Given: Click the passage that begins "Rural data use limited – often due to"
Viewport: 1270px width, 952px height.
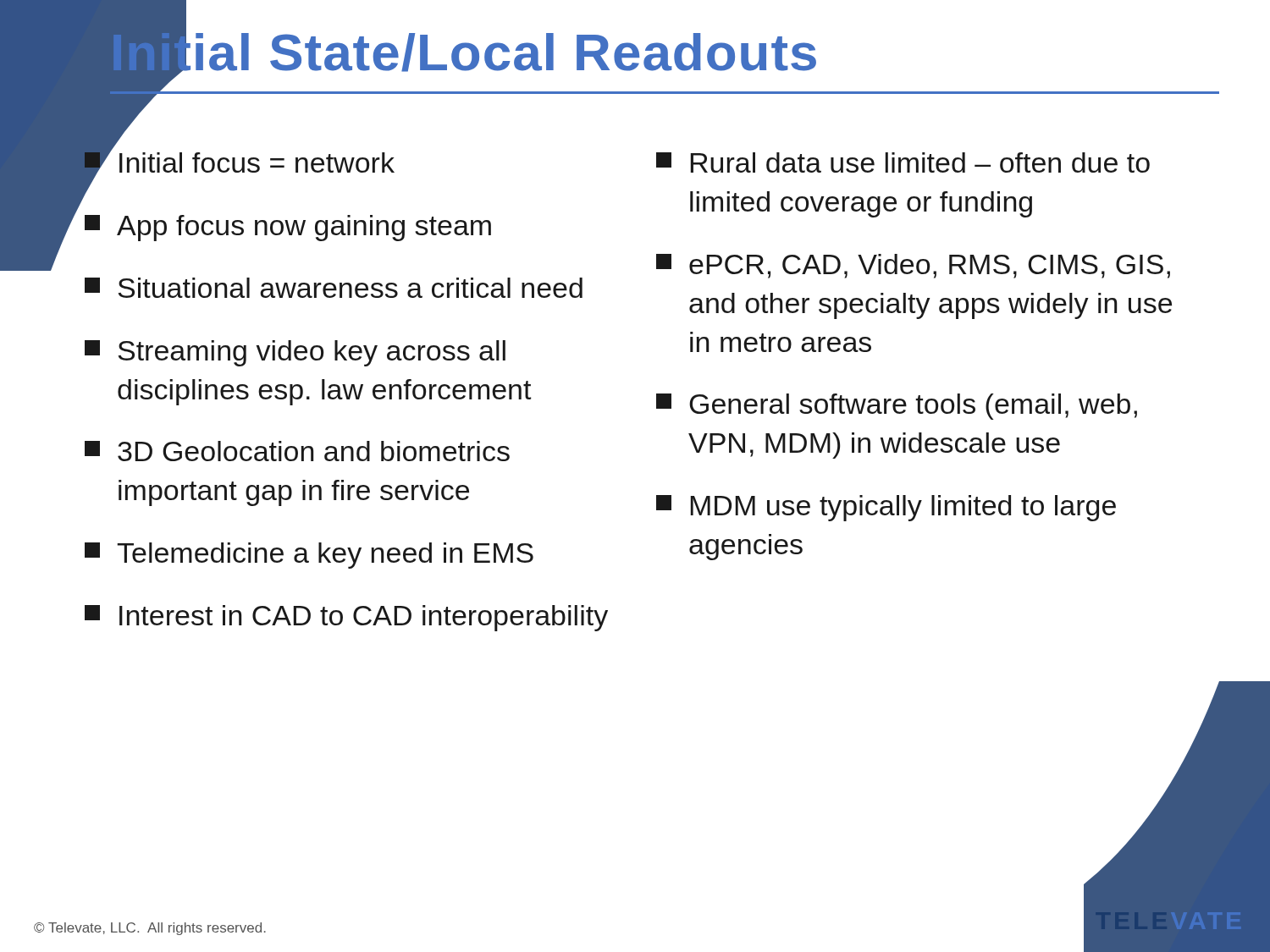Looking at the screenshot, I should 929,183.
